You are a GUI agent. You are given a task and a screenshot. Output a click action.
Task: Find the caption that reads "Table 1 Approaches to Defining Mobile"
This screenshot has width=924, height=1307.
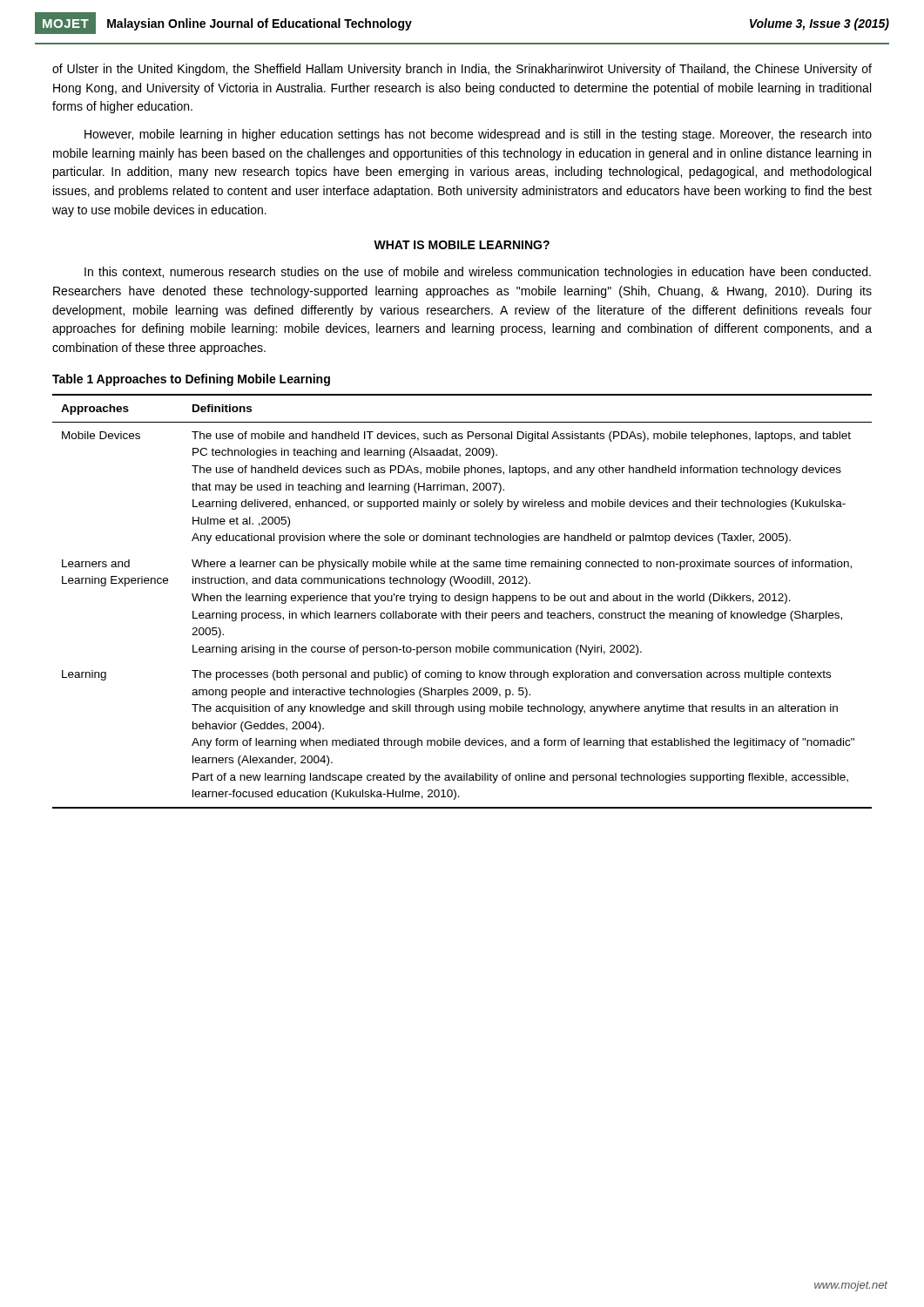(191, 379)
